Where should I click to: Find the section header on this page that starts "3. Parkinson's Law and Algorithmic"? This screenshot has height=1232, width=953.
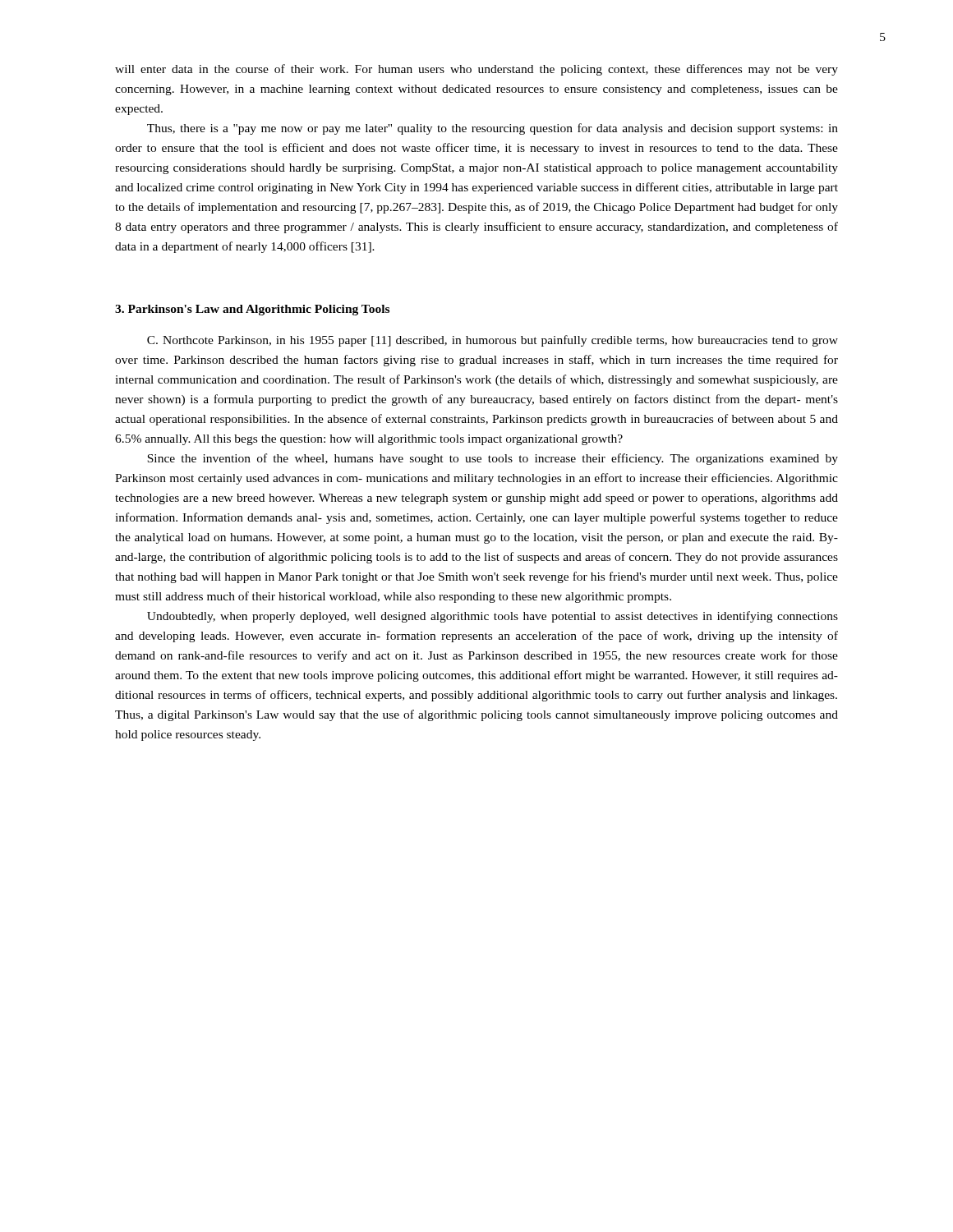[x=252, y=309]
